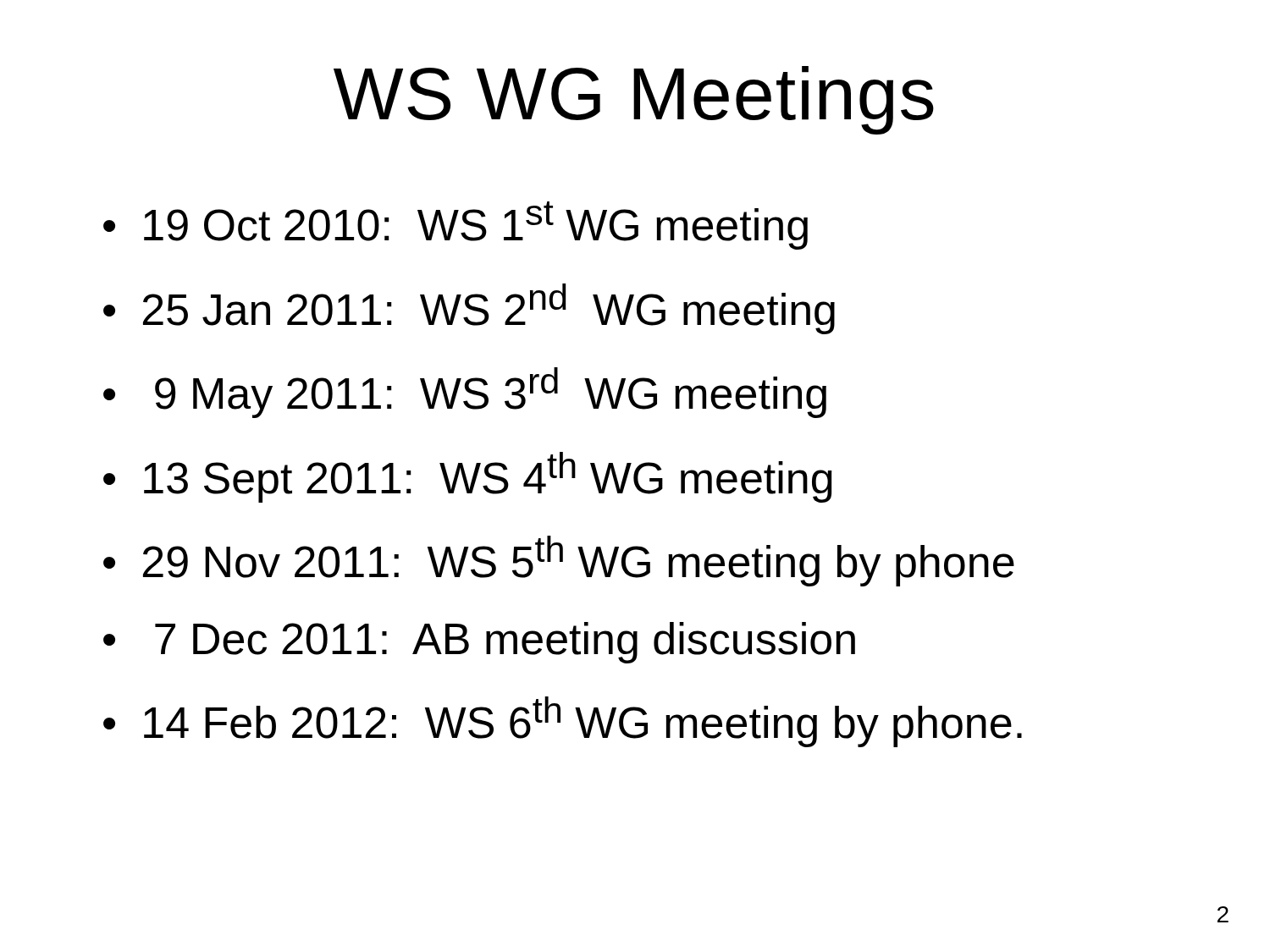This screenshot has height=952, width=1270.
Task: Navigate to the block starting "• 13 Sept"
Action: (x=468, y=474)
